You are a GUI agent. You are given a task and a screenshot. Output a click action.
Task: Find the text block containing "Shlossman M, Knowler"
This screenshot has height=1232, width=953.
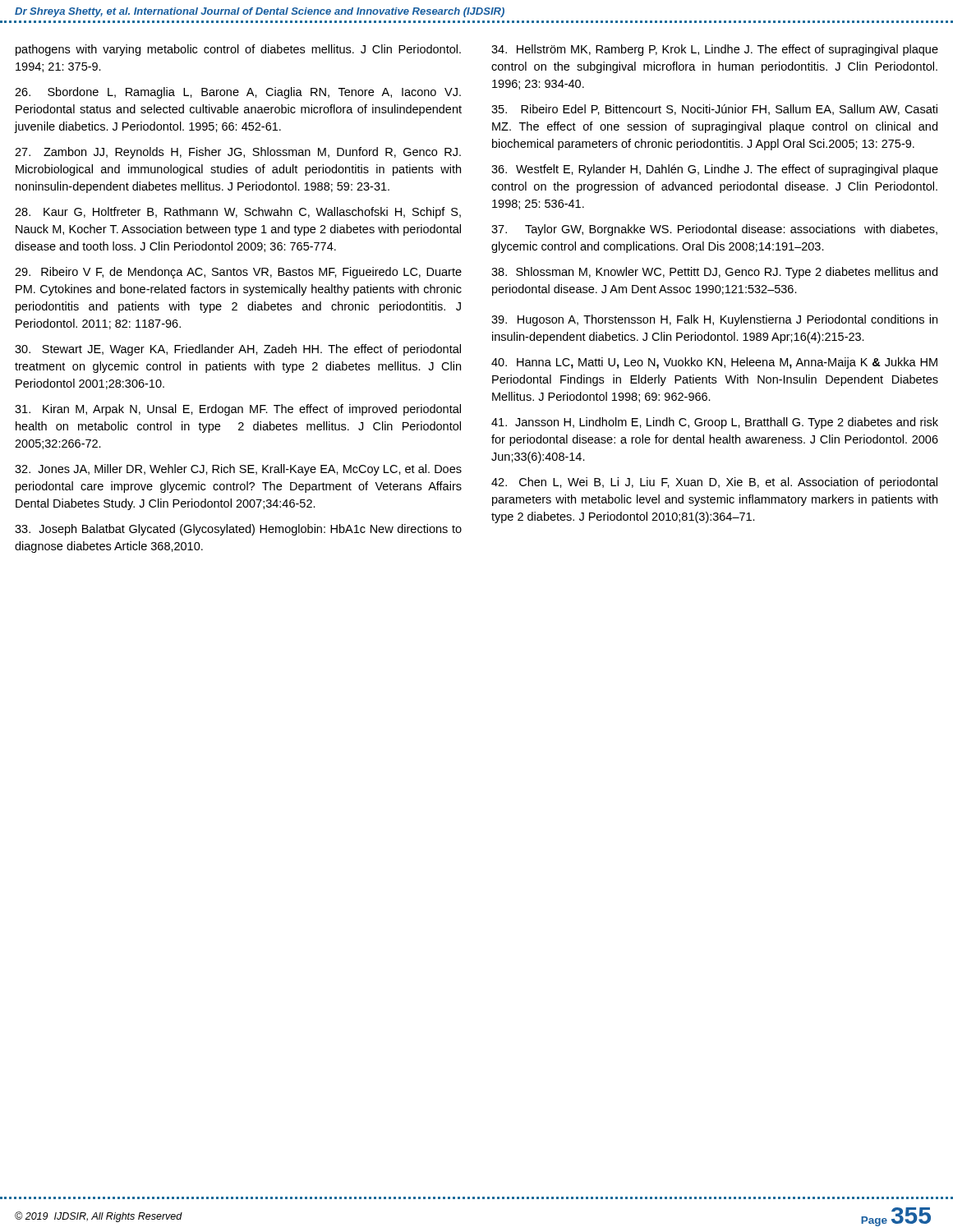coord(715,281)
